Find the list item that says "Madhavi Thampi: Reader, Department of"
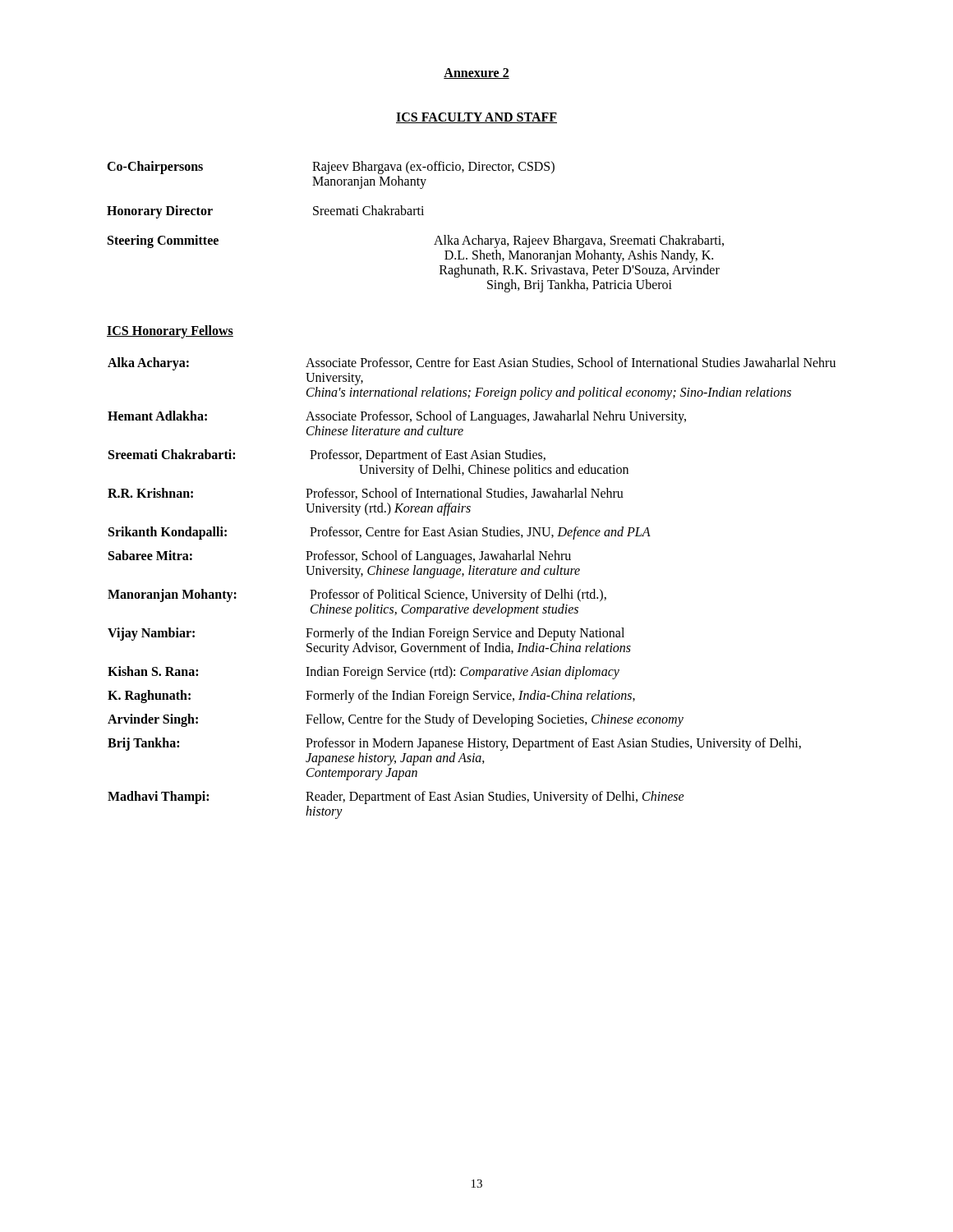This screenshot has height=1232, width=953. tap(476, 808)
